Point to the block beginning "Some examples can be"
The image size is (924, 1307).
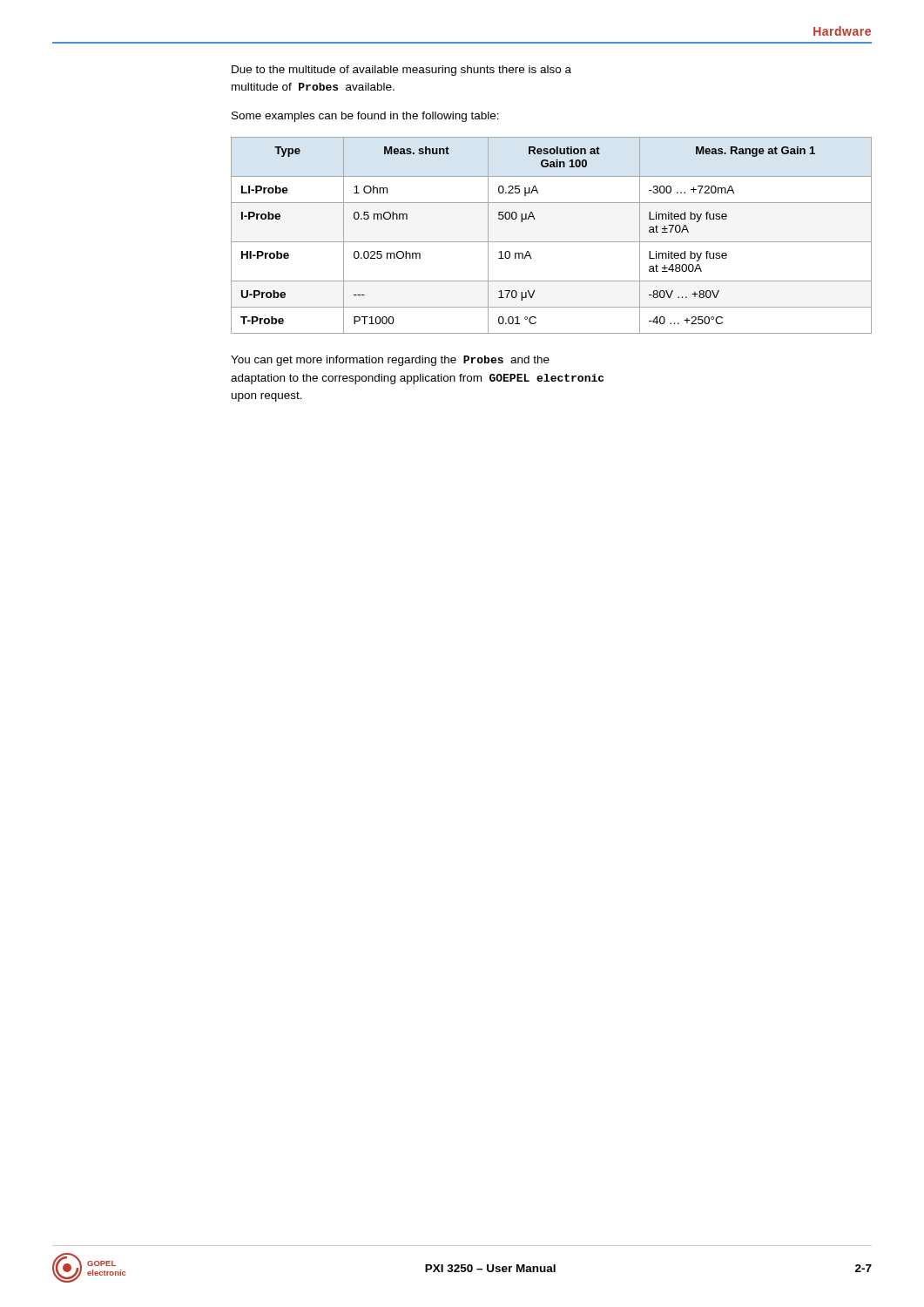tap(365, 115)
